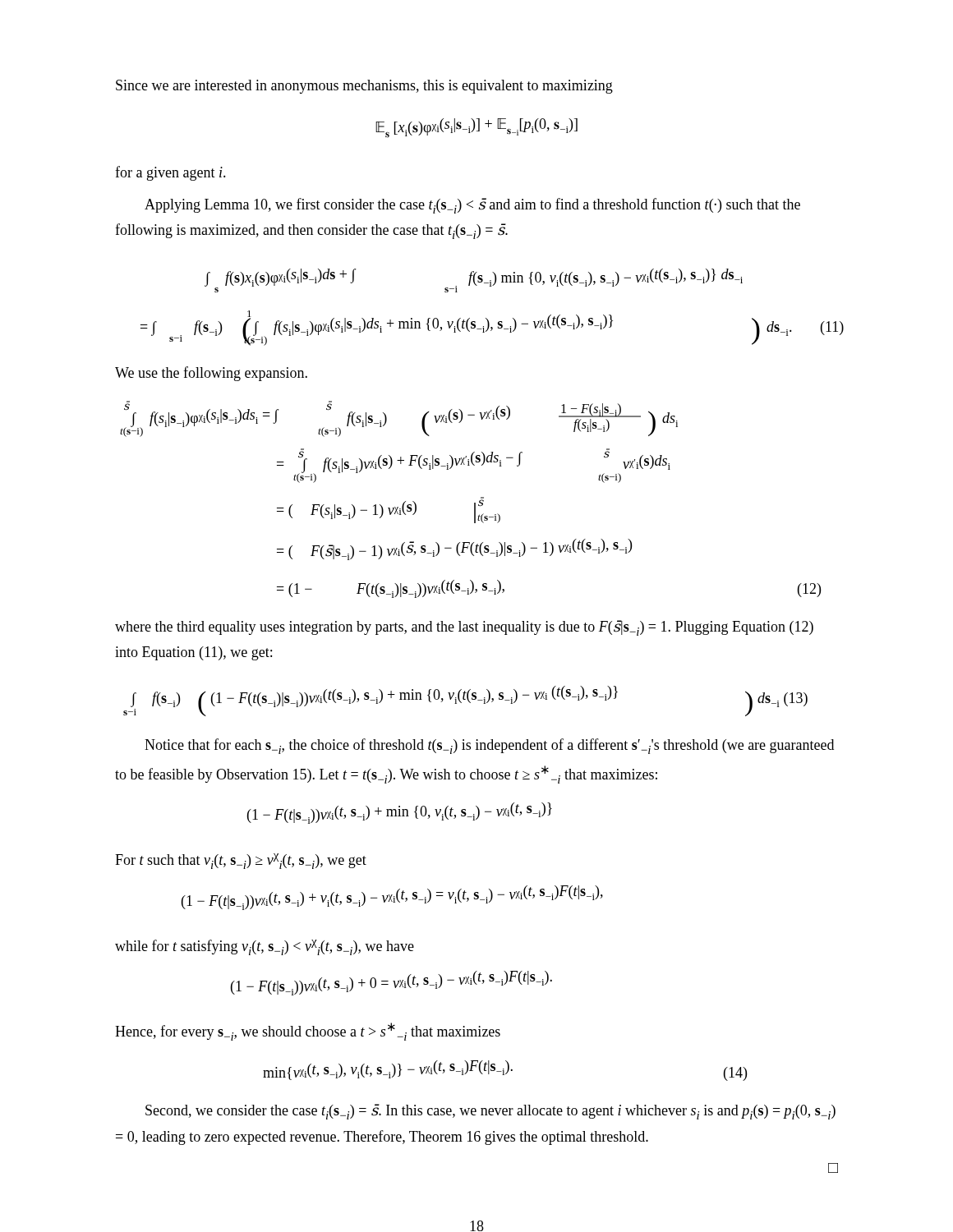Point to "for a given agent i."

170,173
